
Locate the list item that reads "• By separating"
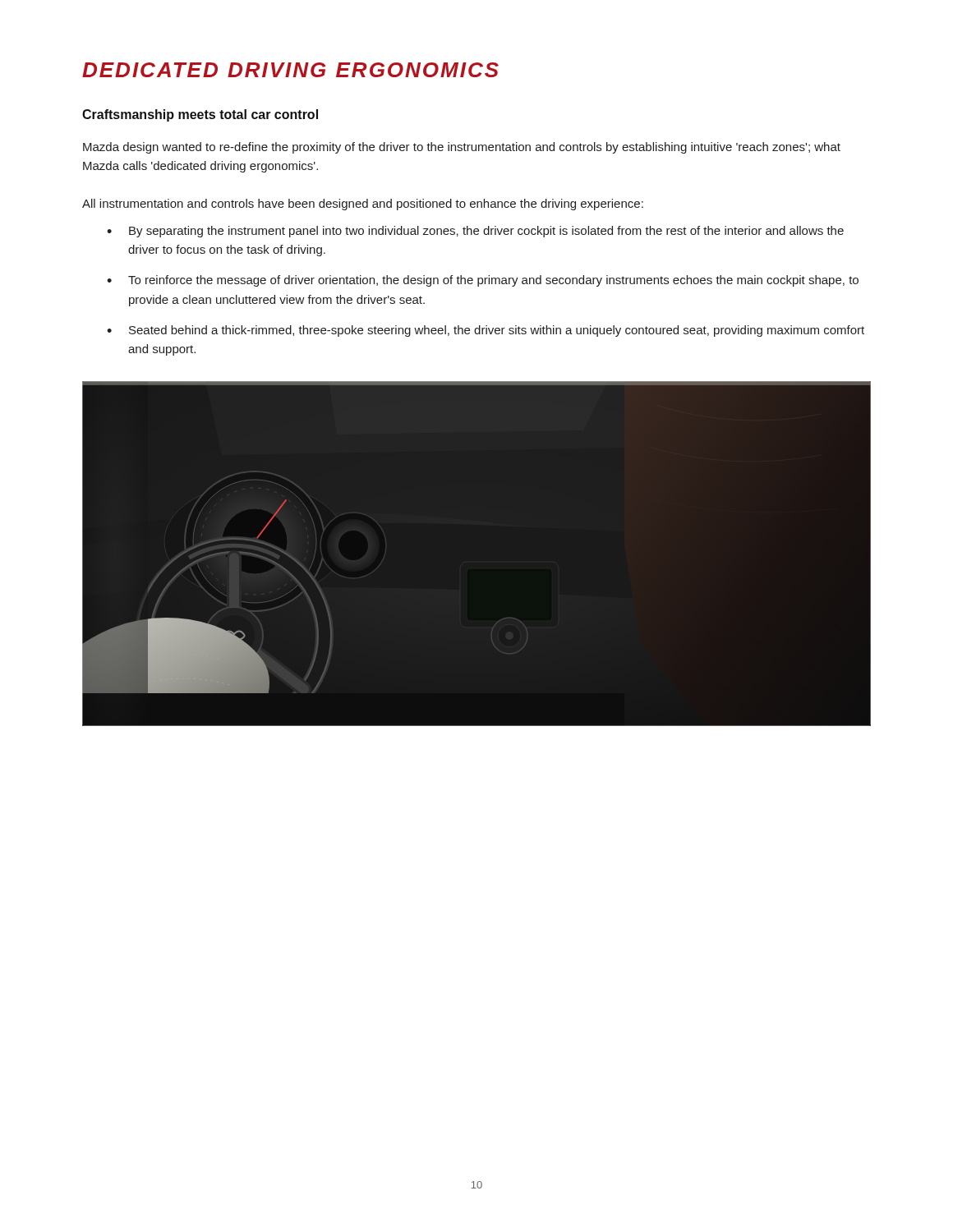click(x=489, y=240)
